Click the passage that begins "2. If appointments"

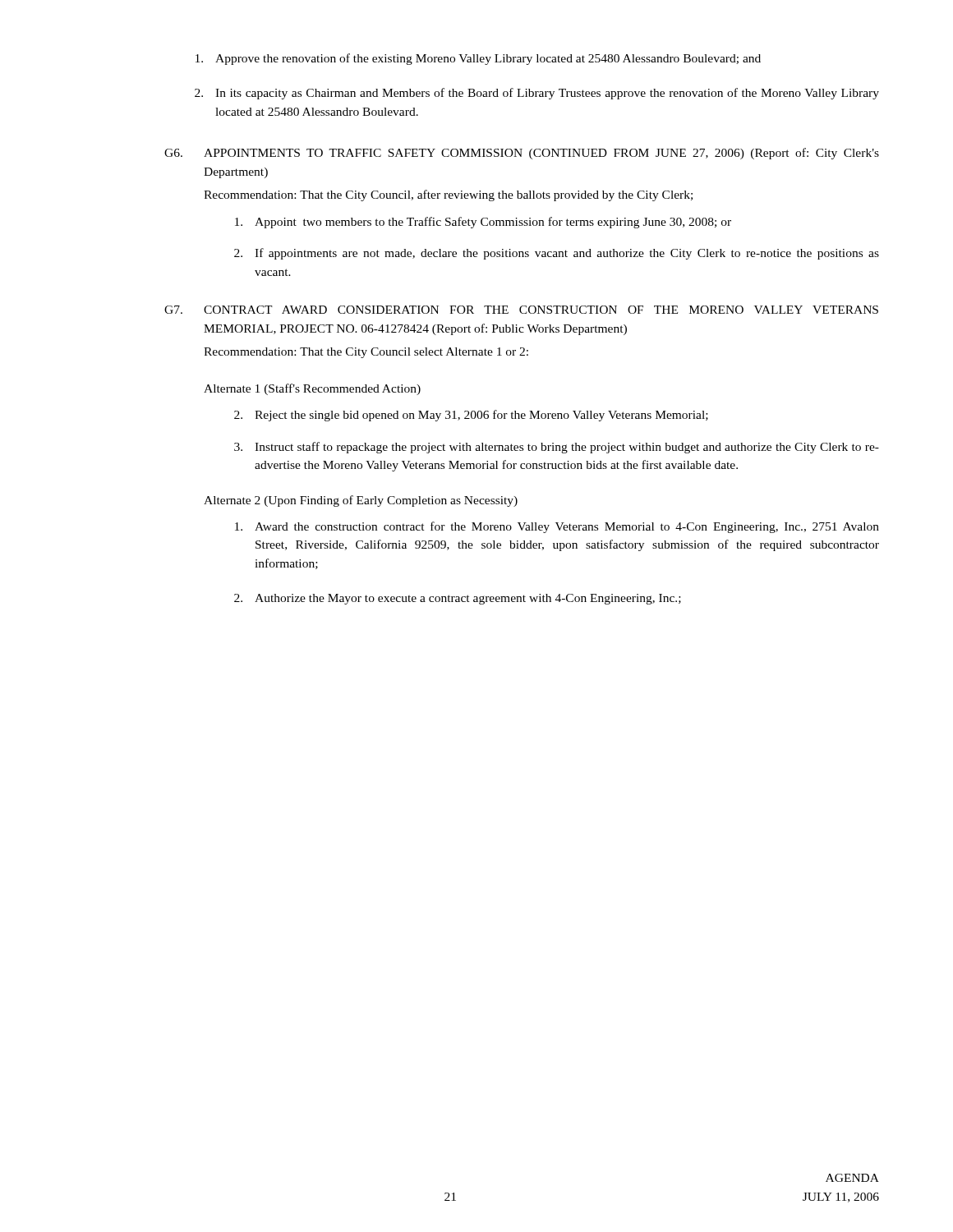(541, 263)
